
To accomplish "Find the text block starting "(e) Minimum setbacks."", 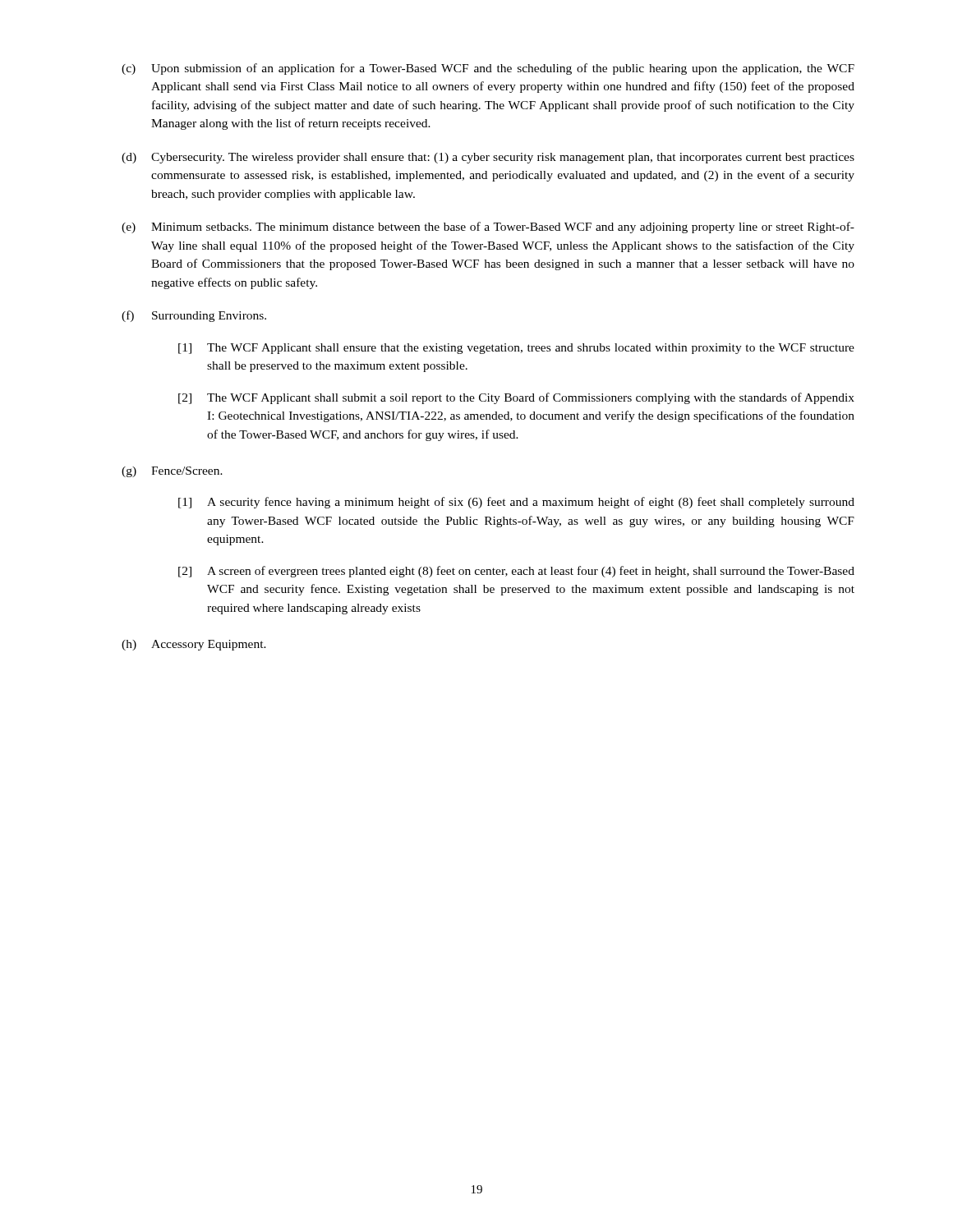I will coord(488,255).
